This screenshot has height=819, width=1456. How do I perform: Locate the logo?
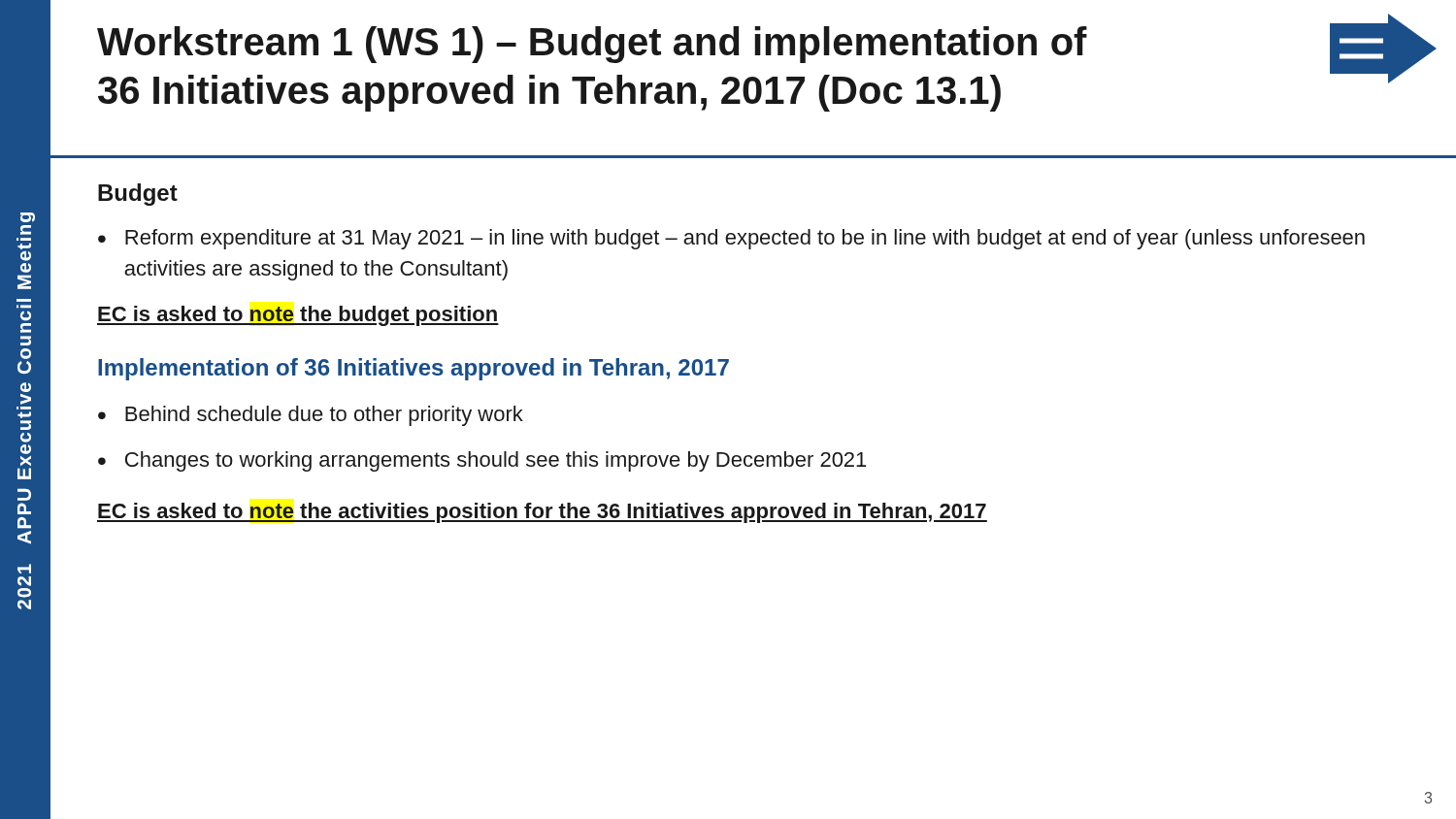tap(1383, 49)
